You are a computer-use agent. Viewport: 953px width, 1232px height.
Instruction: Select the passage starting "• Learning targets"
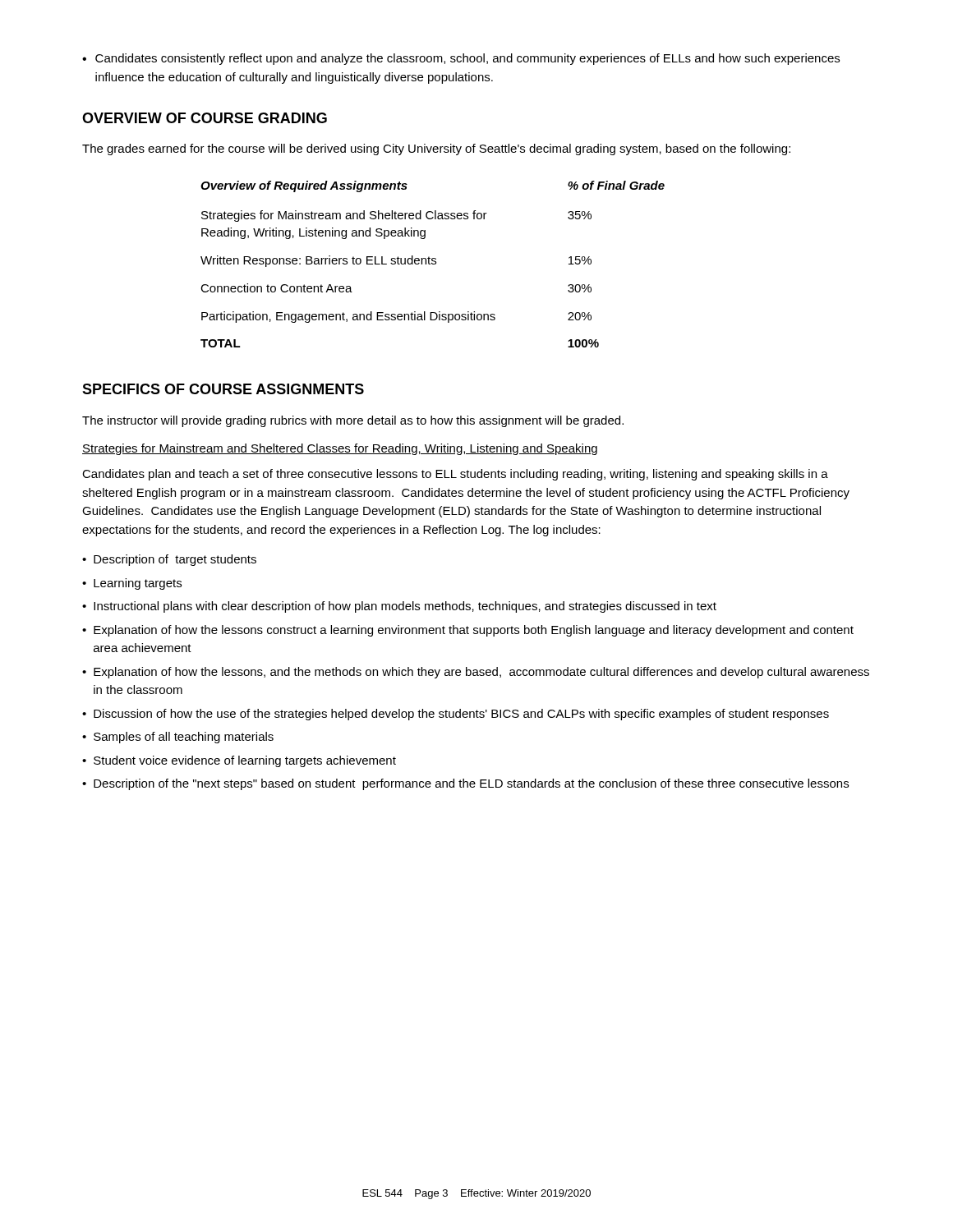(132, 583)
